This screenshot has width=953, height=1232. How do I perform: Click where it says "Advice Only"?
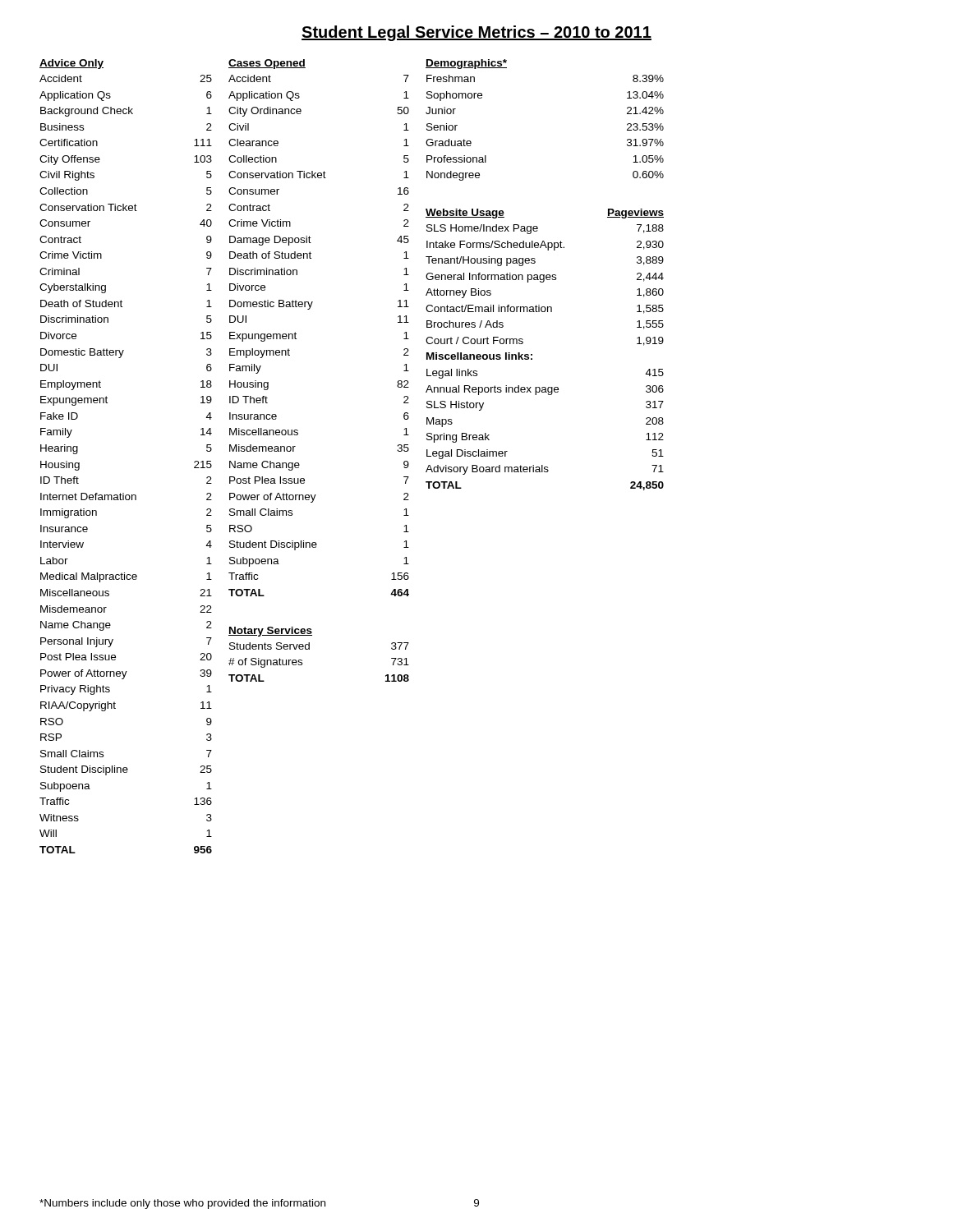[71, 63]
